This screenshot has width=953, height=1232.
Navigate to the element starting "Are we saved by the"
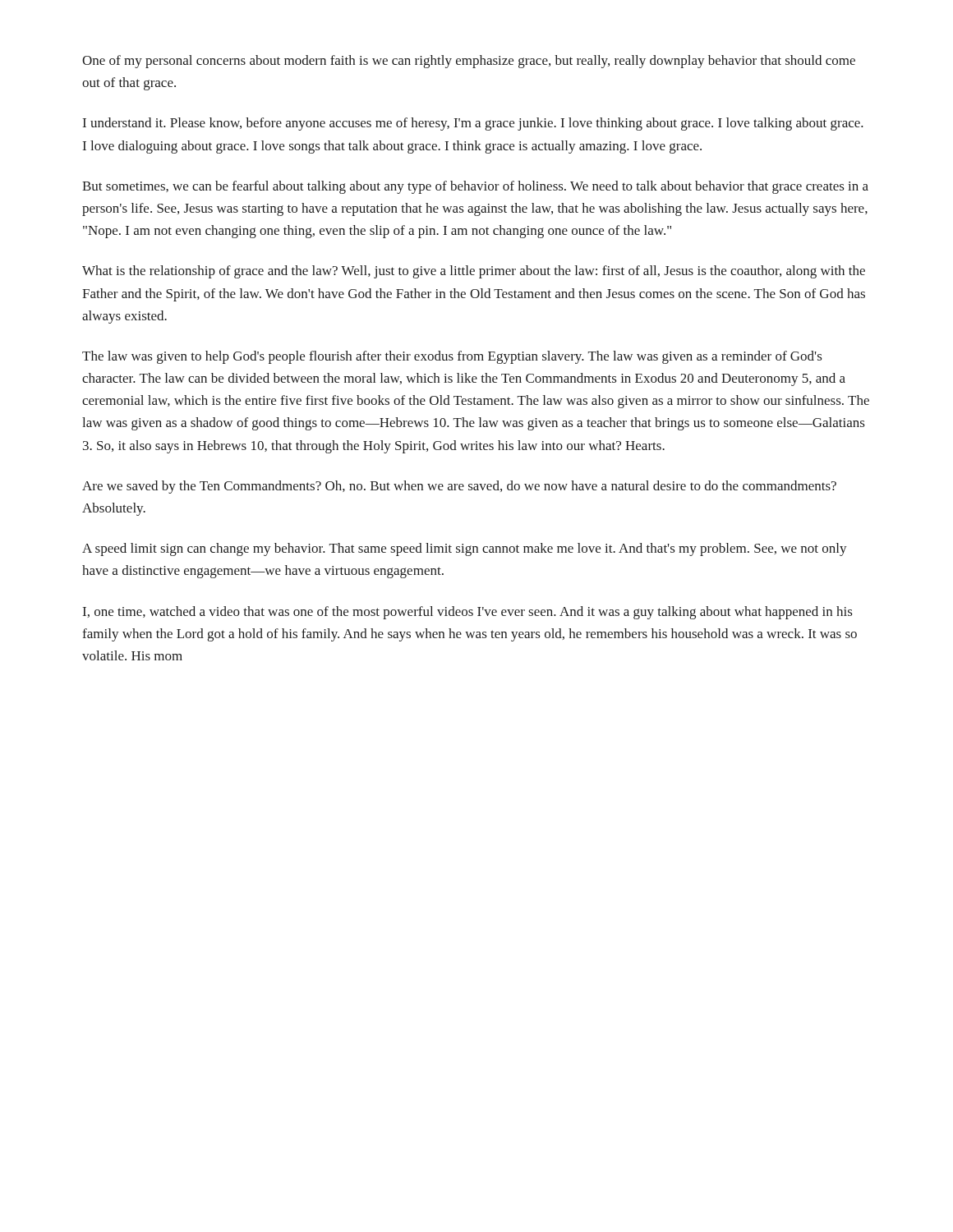pyautogui.click(x=459, y=497)
